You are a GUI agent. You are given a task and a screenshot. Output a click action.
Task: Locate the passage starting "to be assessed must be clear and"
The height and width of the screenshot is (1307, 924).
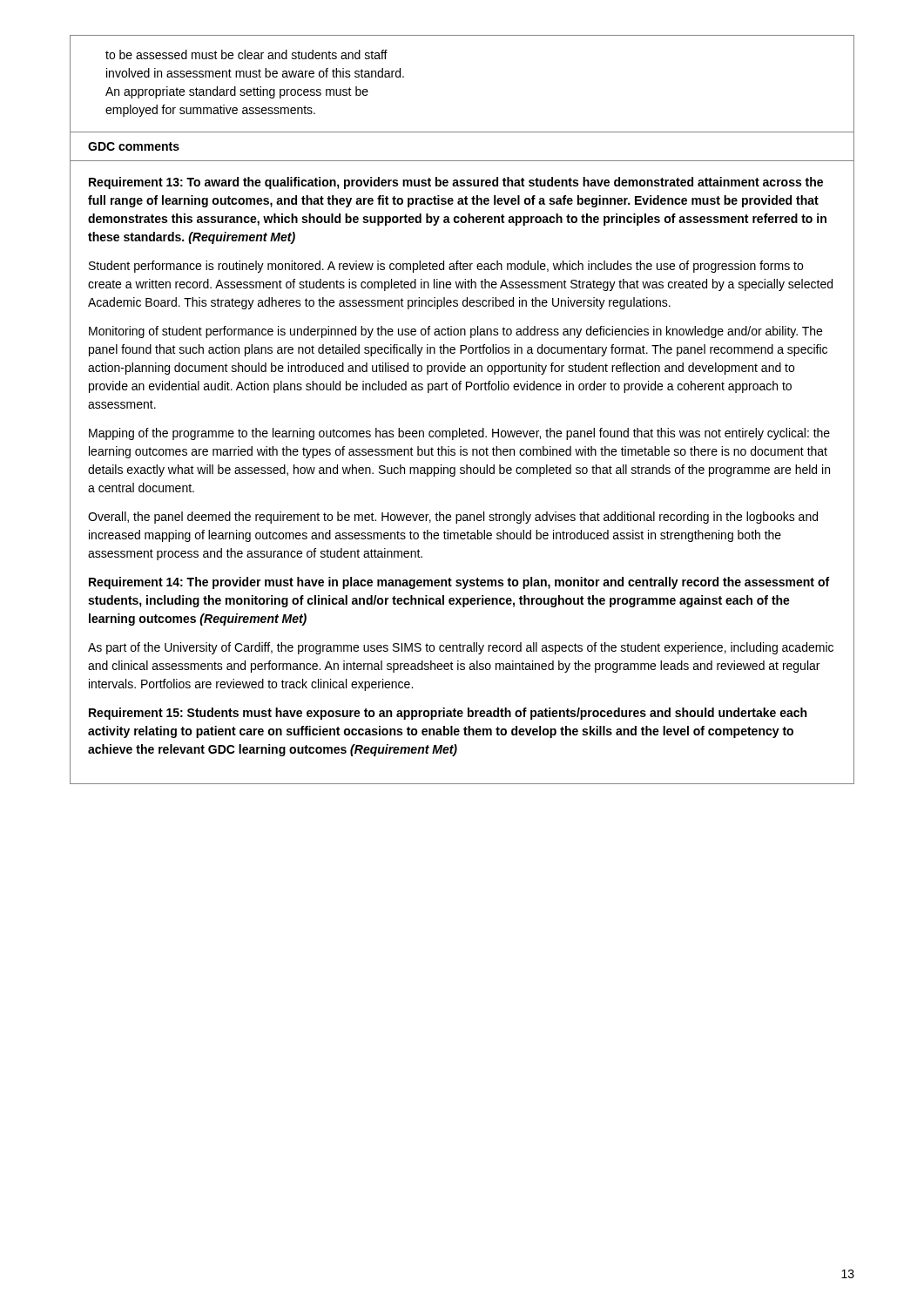point(255,82)
